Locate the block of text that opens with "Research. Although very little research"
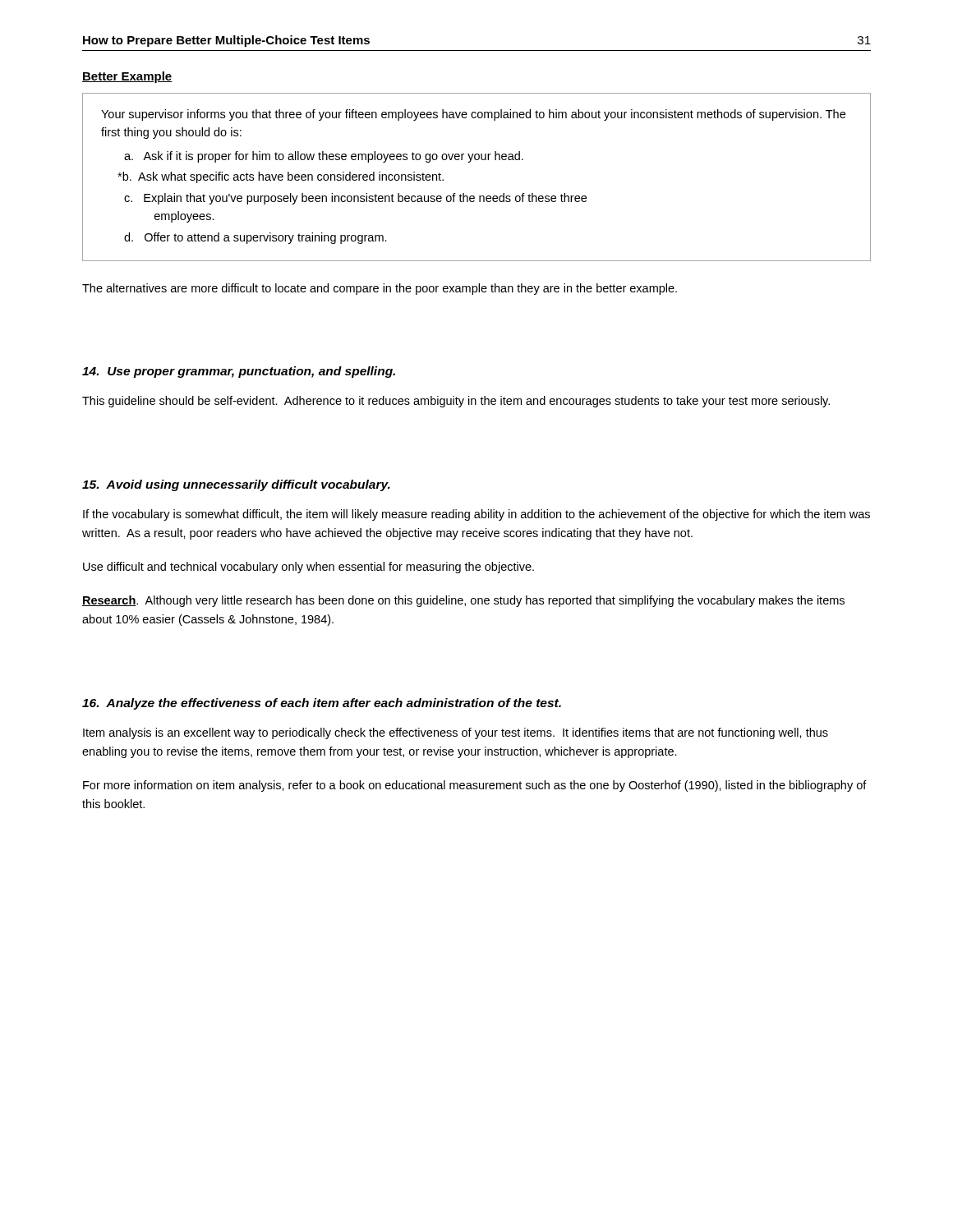Viewport: 953px width, 1232px height. coord(464,610)
